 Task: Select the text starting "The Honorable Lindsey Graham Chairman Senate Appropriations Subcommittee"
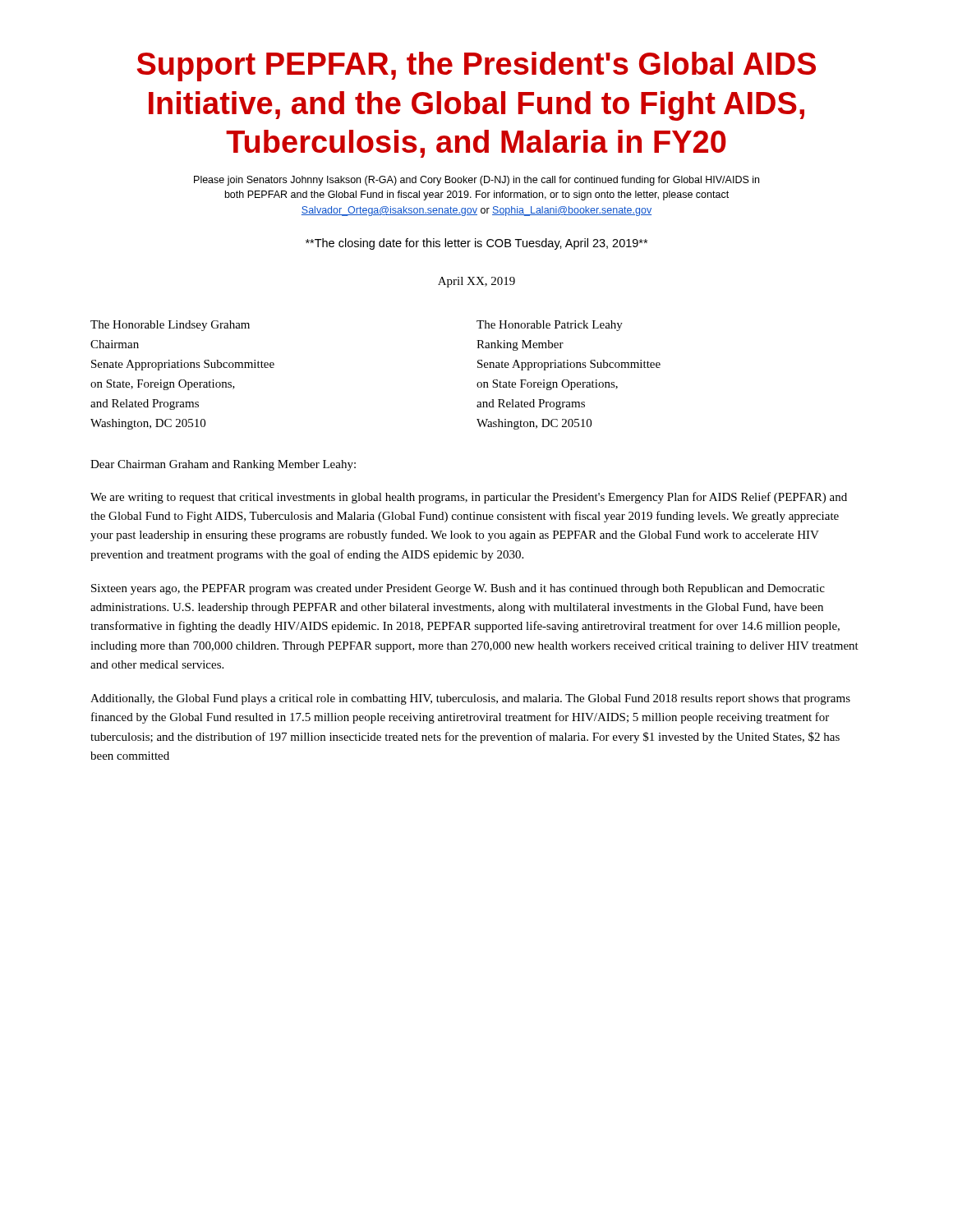182,373
